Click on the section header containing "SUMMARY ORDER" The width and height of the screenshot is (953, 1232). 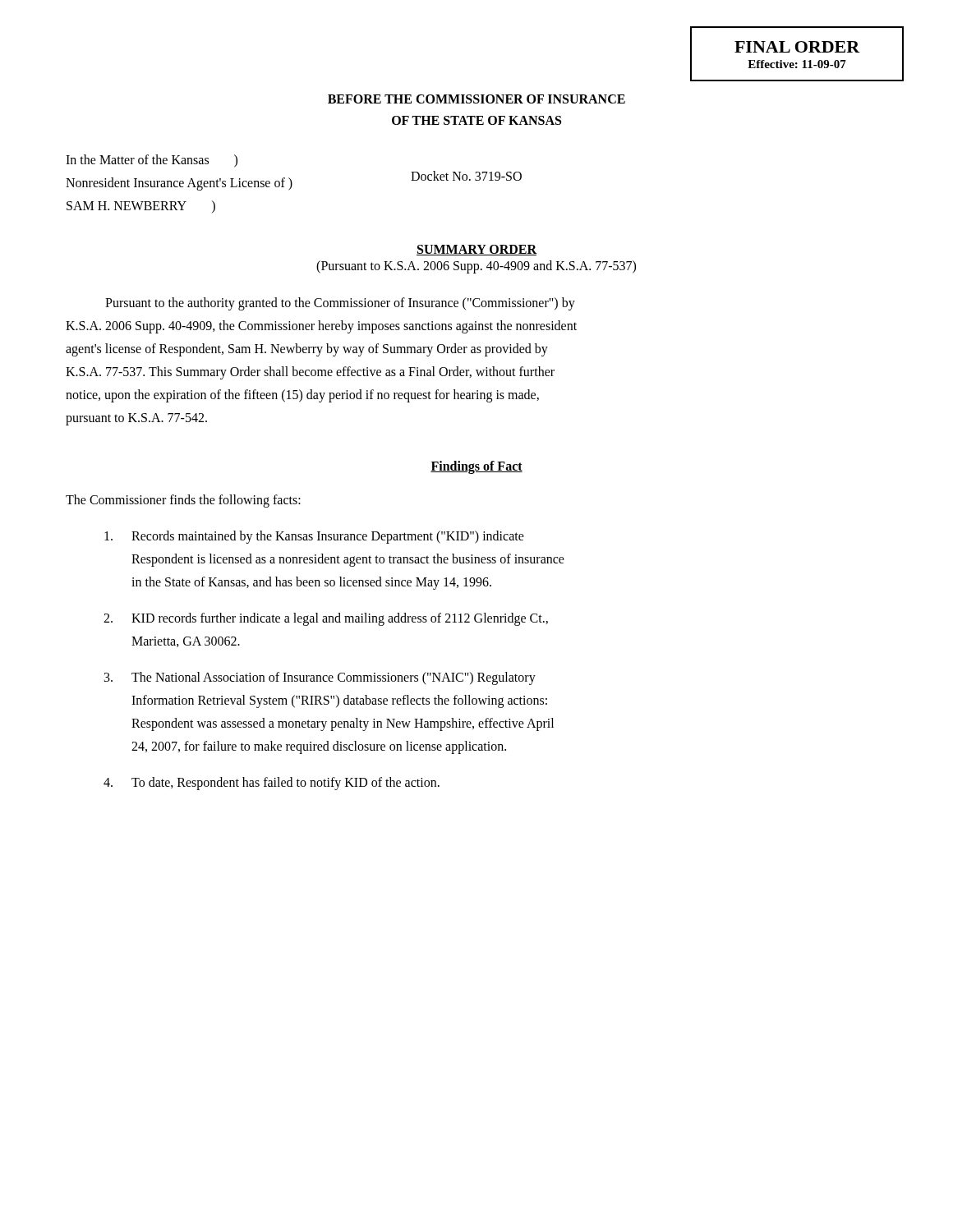[476, 249]
